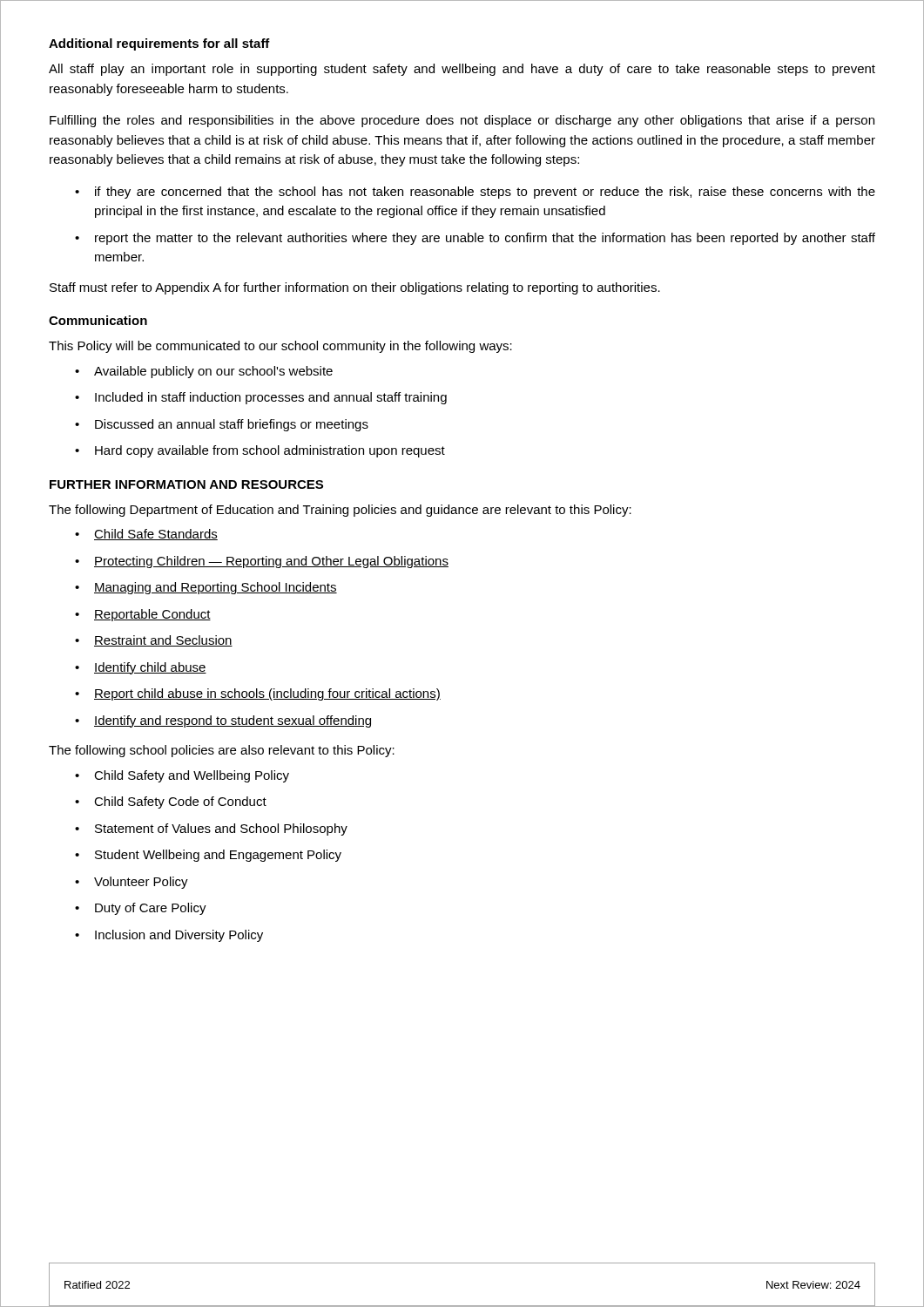Navigate to the passage starting "The following school"
Viewport: 924px width, 1307px height.
pos(222,750)
